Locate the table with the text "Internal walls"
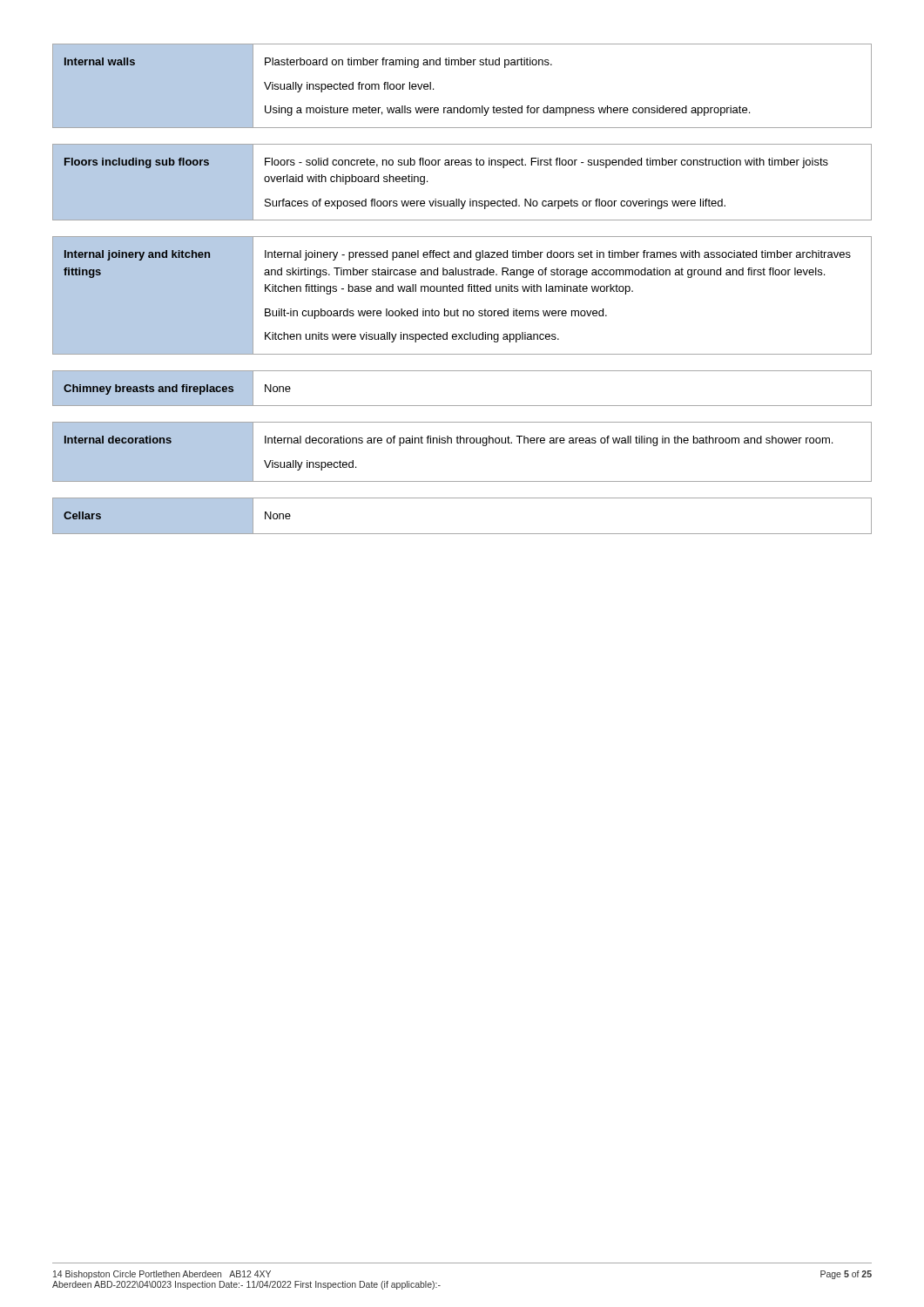Image resolution: width=924 pixels, height=1307 pixels. (x=462, y=86)
